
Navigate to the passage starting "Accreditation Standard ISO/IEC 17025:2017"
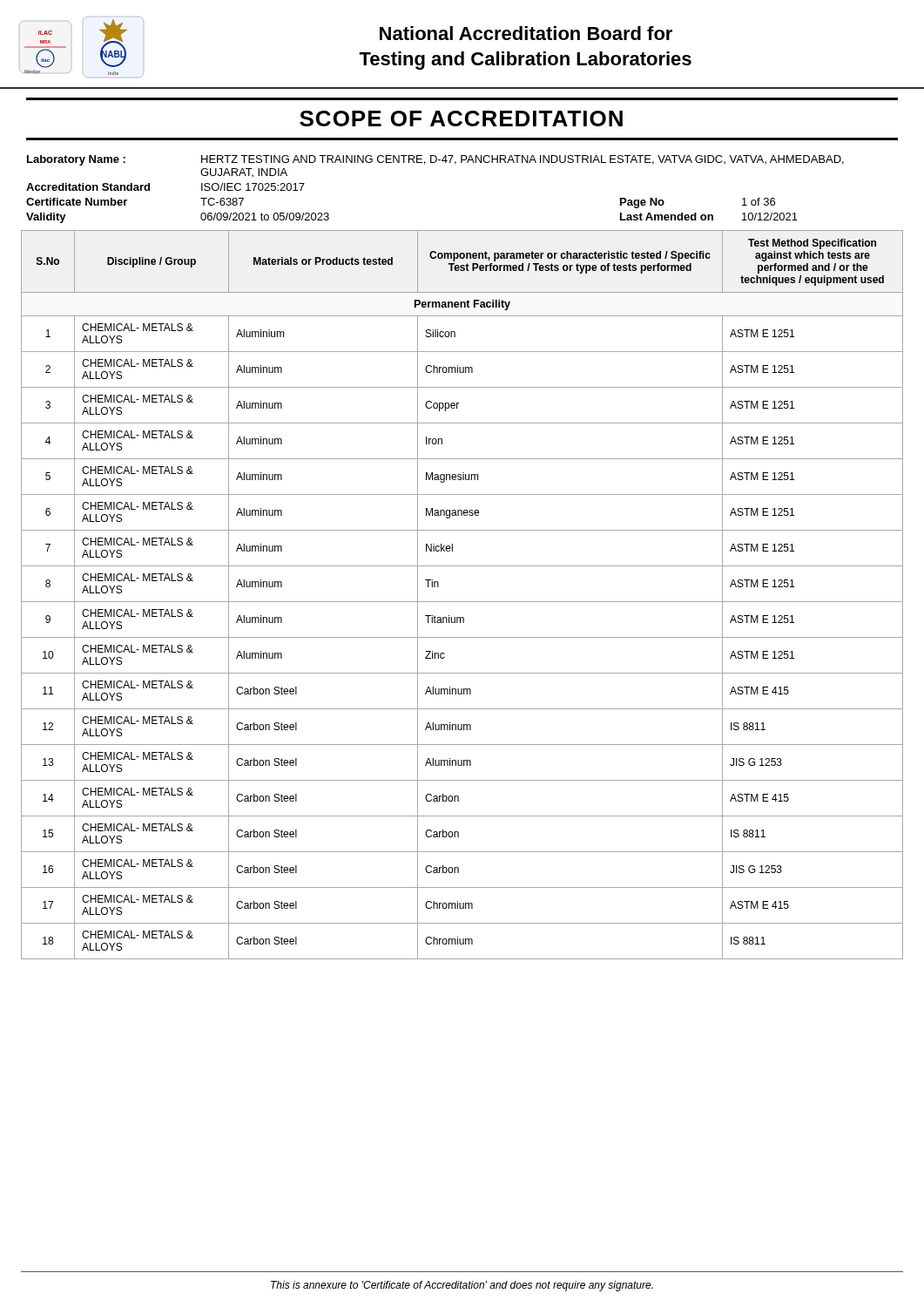coord(88,186)
